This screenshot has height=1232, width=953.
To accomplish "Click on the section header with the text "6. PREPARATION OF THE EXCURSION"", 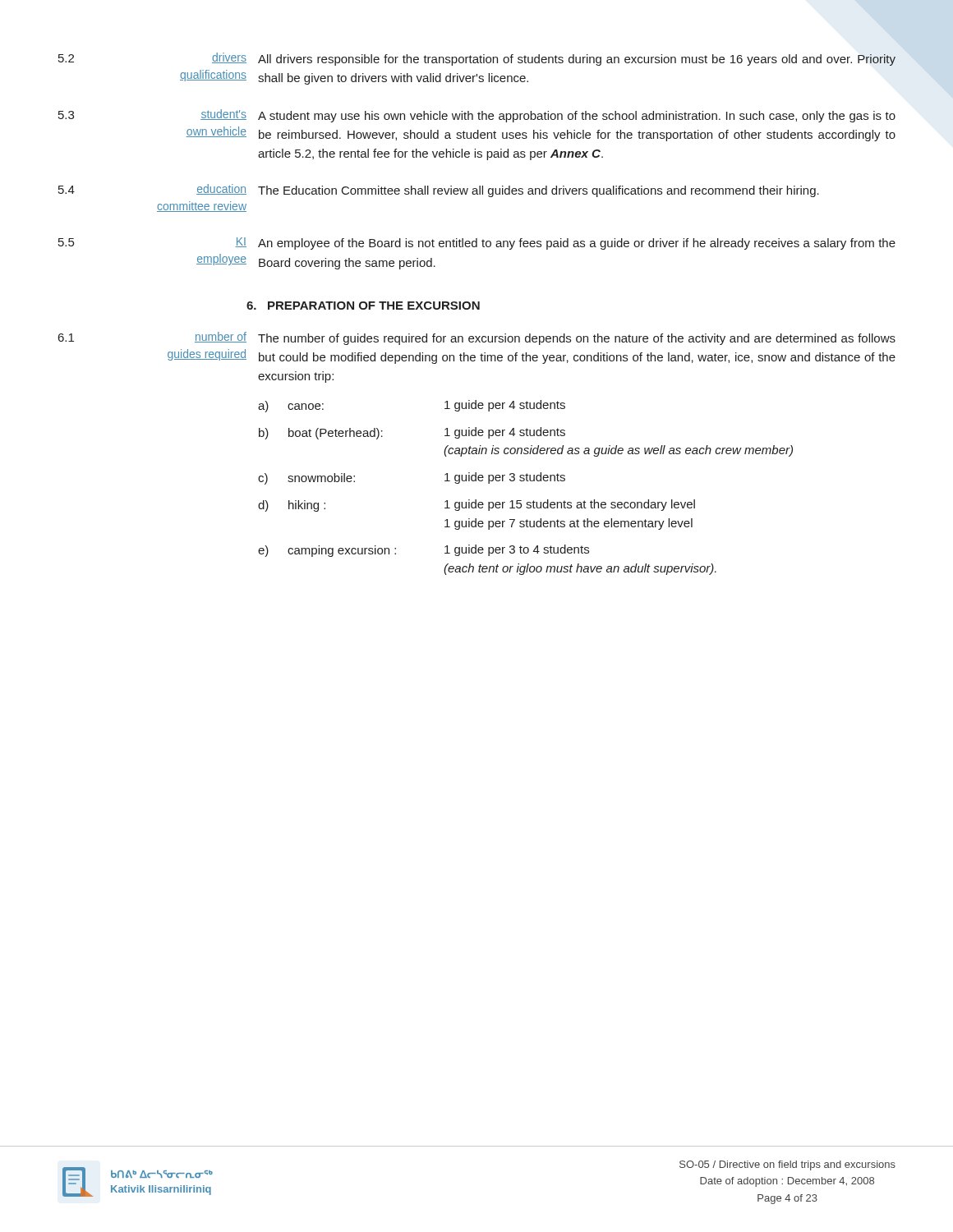I will tap(363, 306).
